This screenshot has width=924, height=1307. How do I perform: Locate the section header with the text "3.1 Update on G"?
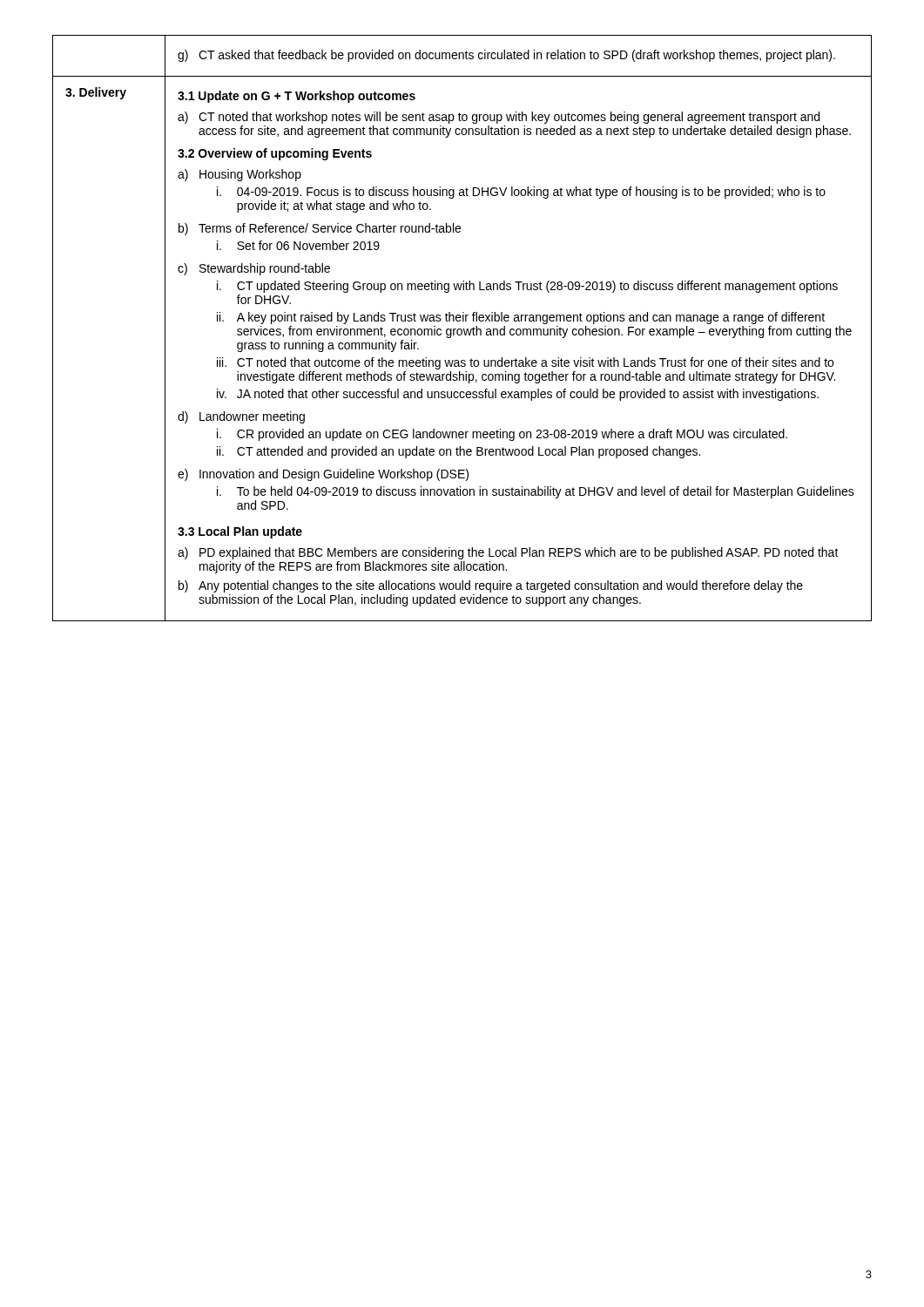[297, 96]
